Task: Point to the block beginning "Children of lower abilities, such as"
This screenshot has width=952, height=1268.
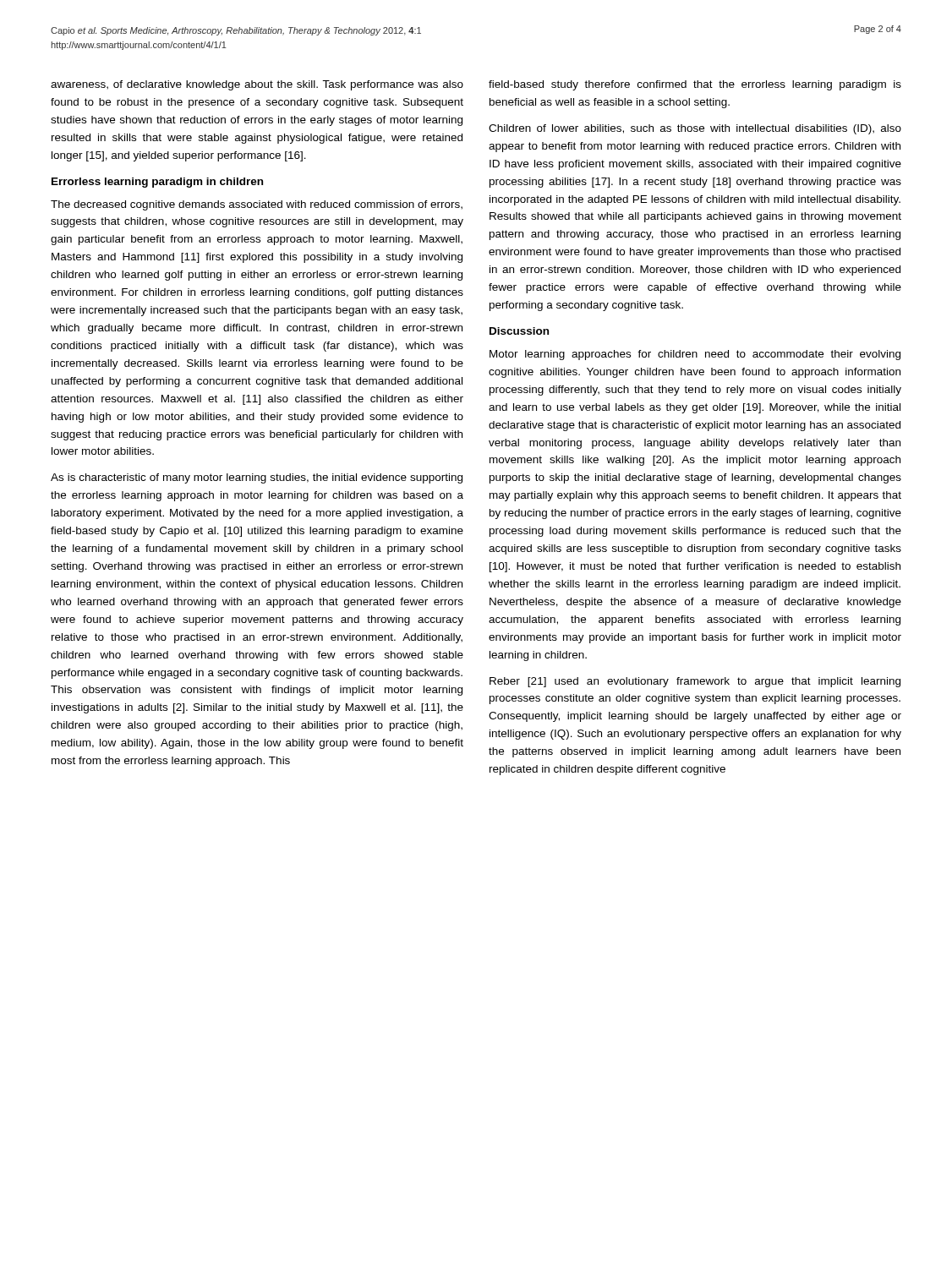Action: click(695, 216)
